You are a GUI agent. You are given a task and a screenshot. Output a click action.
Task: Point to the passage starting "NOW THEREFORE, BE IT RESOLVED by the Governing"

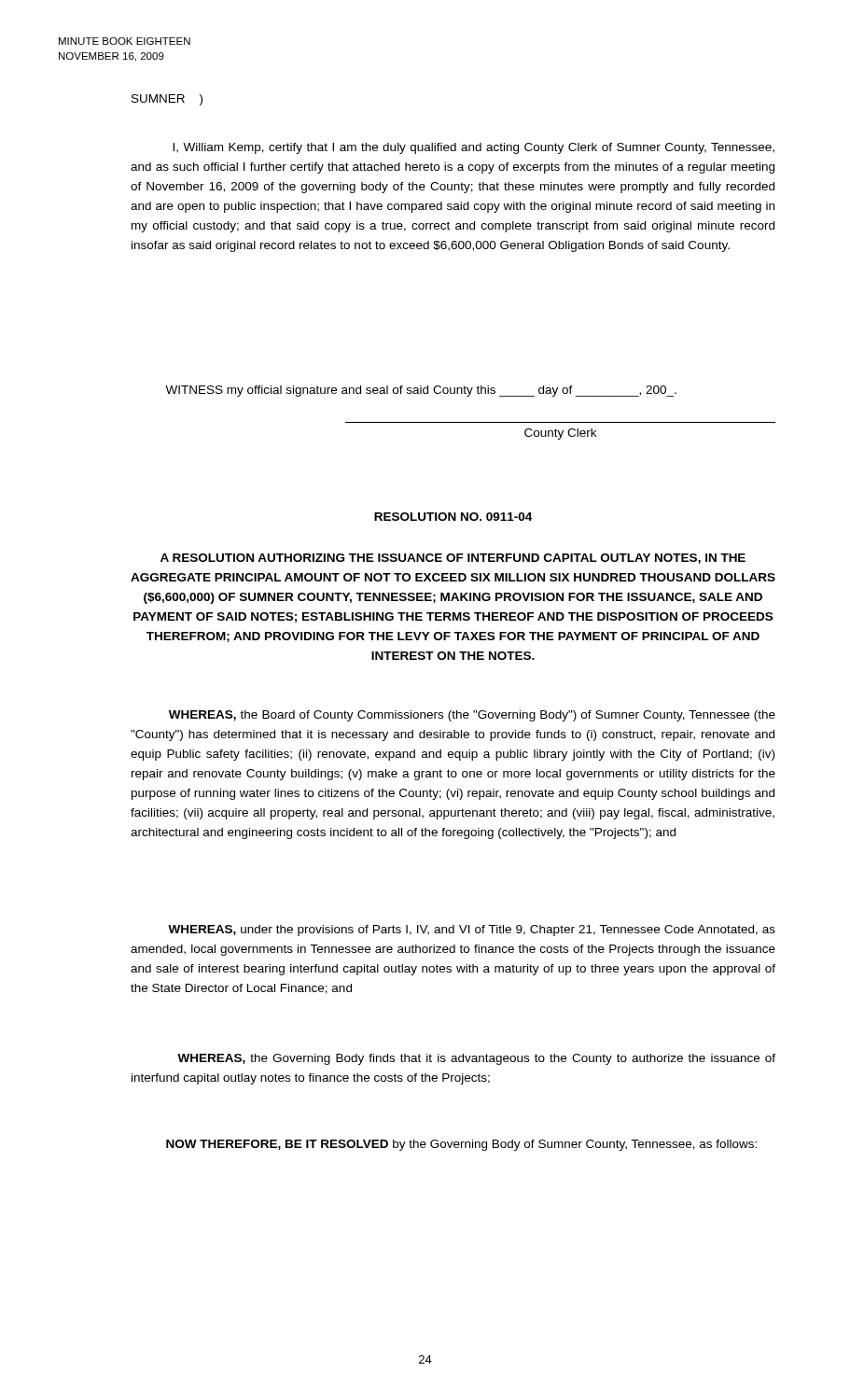tap(444, 1144)
